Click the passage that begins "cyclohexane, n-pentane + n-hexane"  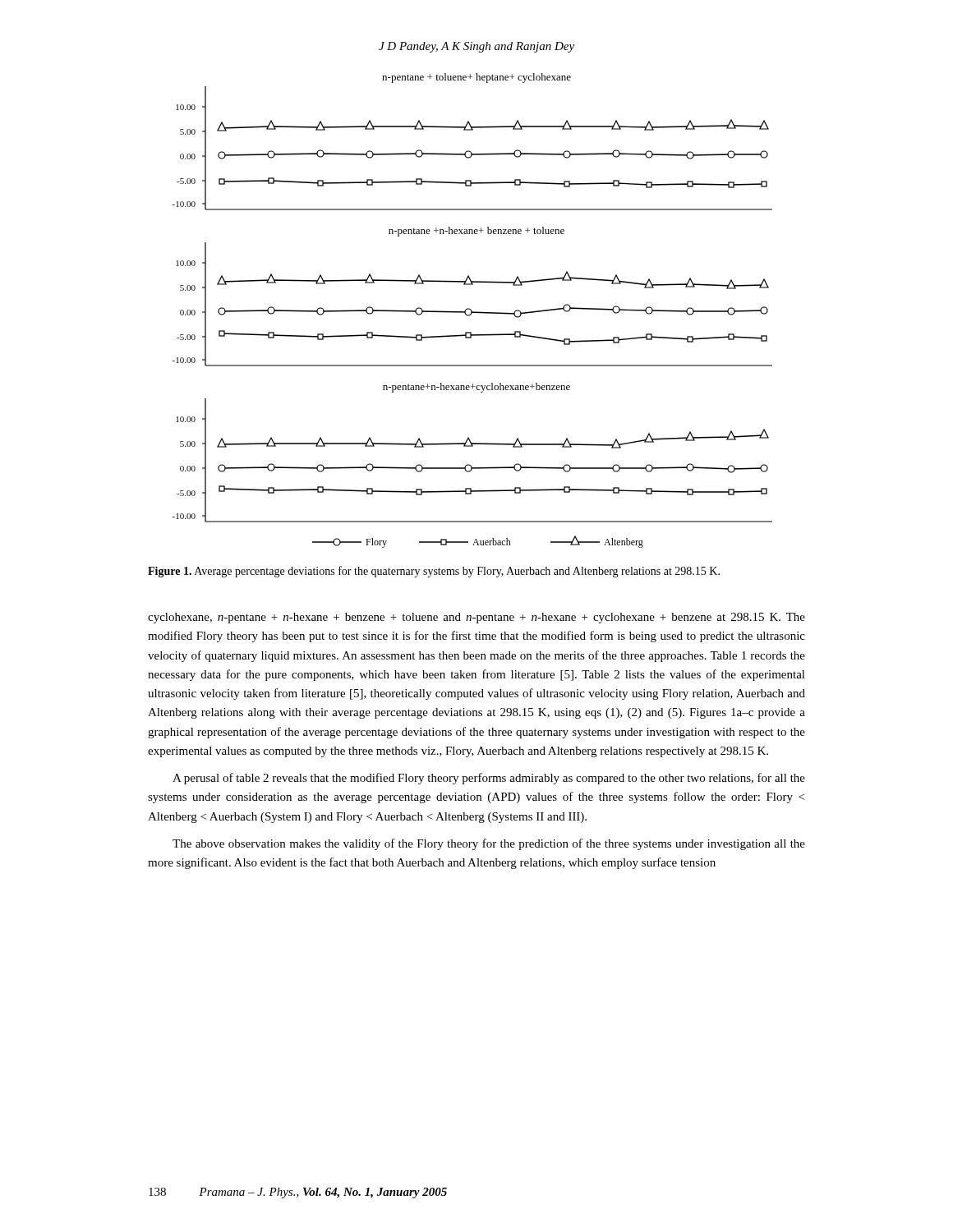(476, 740)
